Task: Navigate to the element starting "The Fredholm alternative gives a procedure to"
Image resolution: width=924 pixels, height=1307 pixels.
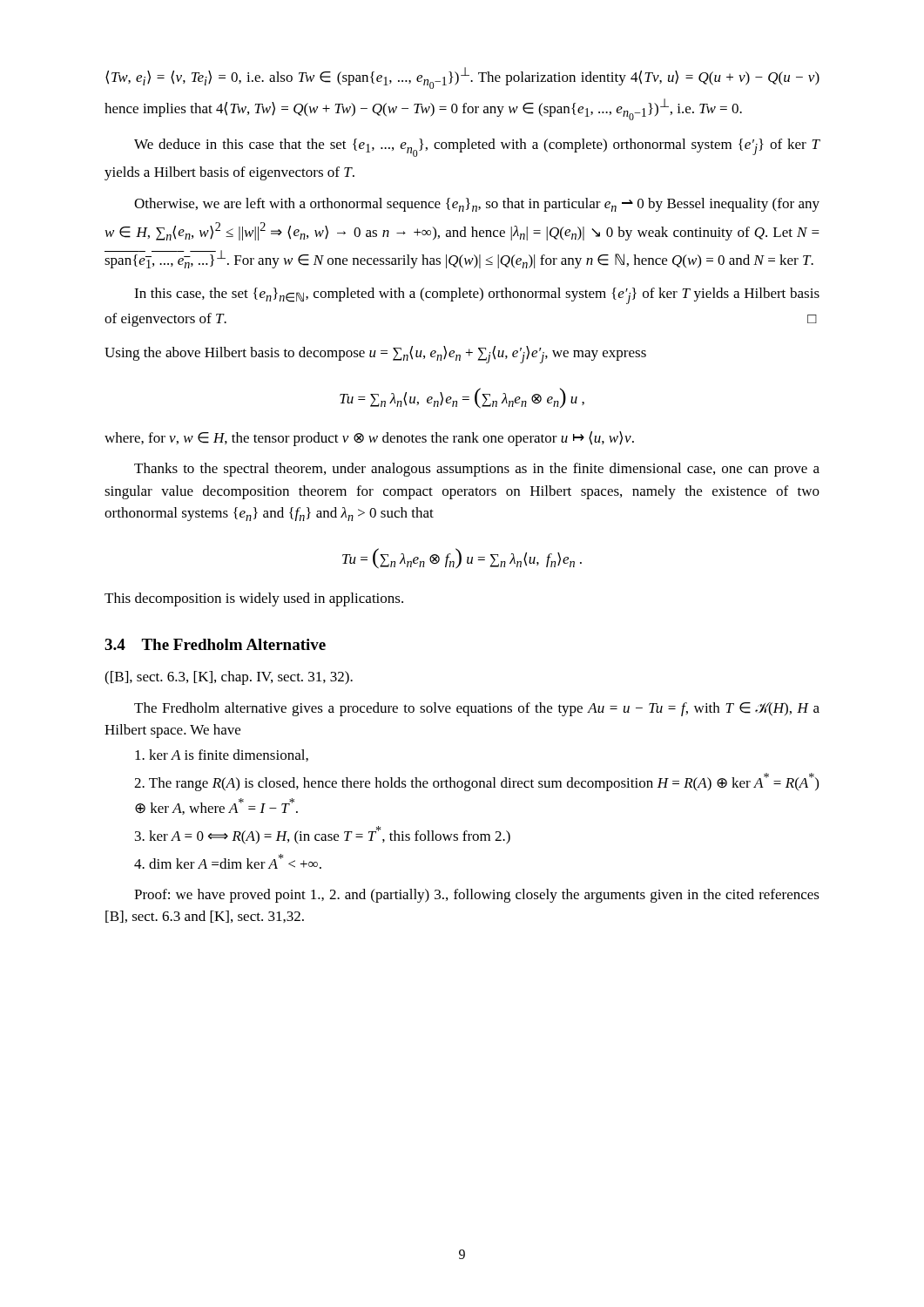Action: point(462,719)
